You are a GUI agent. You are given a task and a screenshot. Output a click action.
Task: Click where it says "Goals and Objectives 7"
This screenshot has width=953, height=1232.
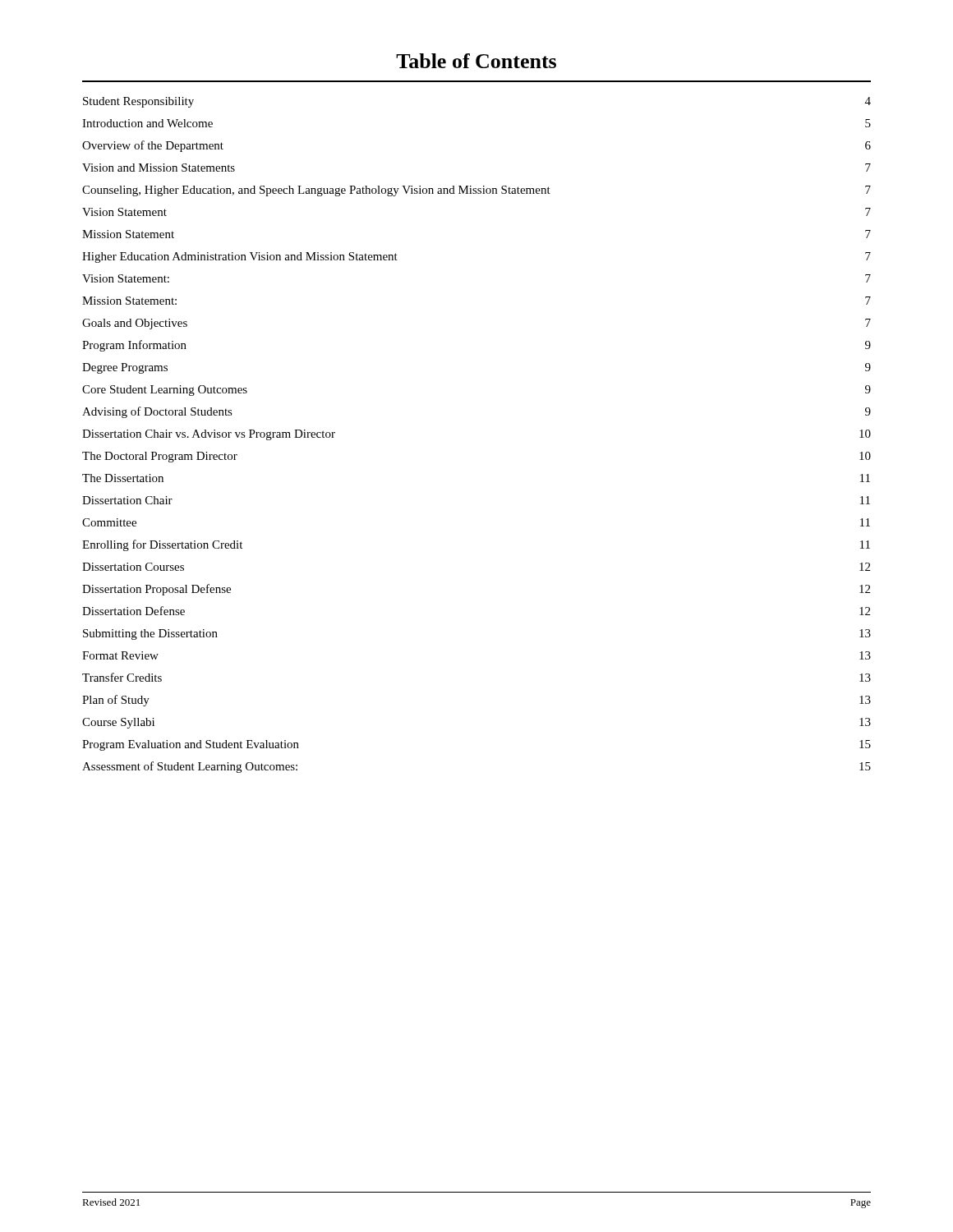pos(126,324)
